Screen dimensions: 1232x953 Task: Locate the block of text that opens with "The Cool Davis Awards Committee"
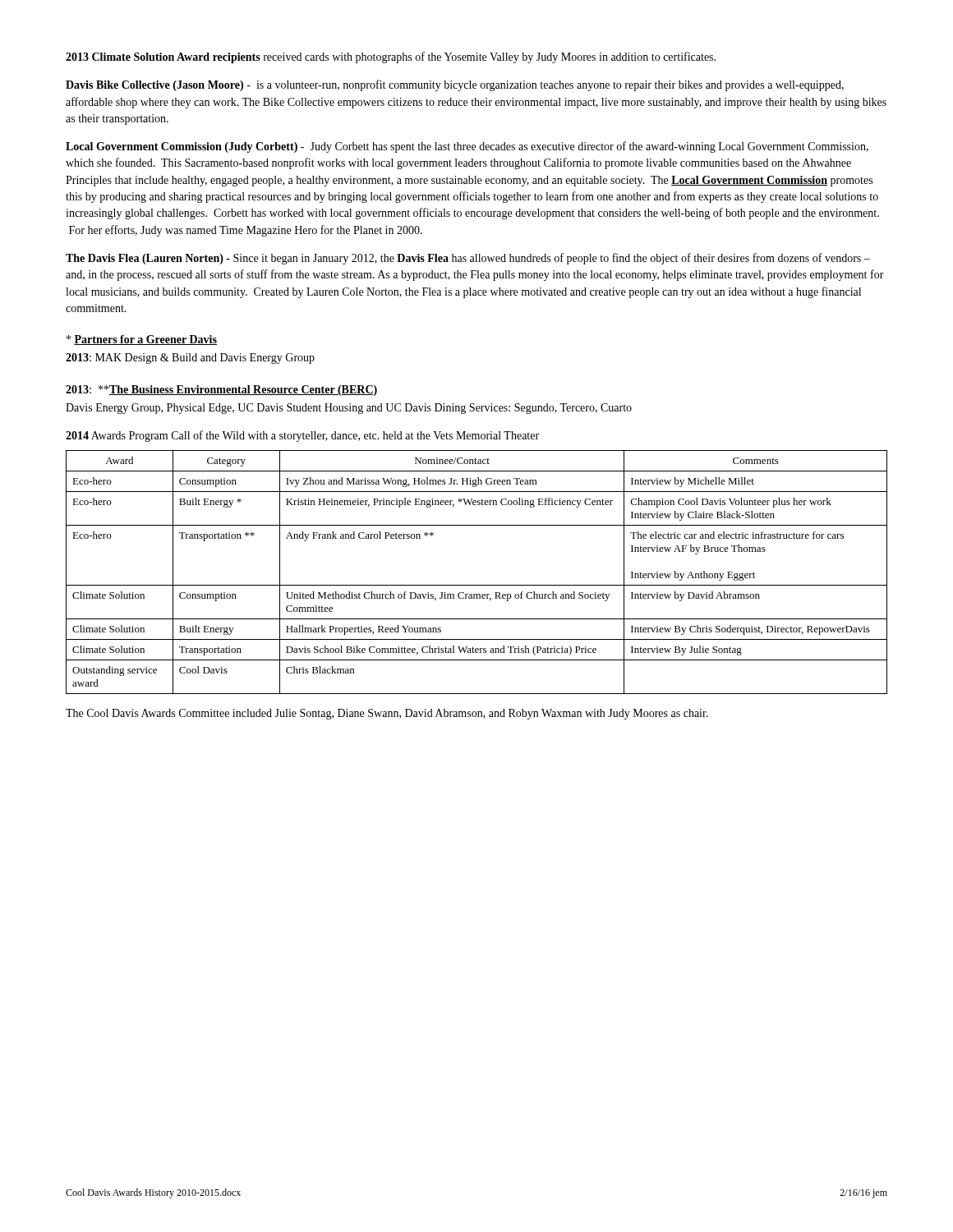pyautogui.click(x=387, y=713)
